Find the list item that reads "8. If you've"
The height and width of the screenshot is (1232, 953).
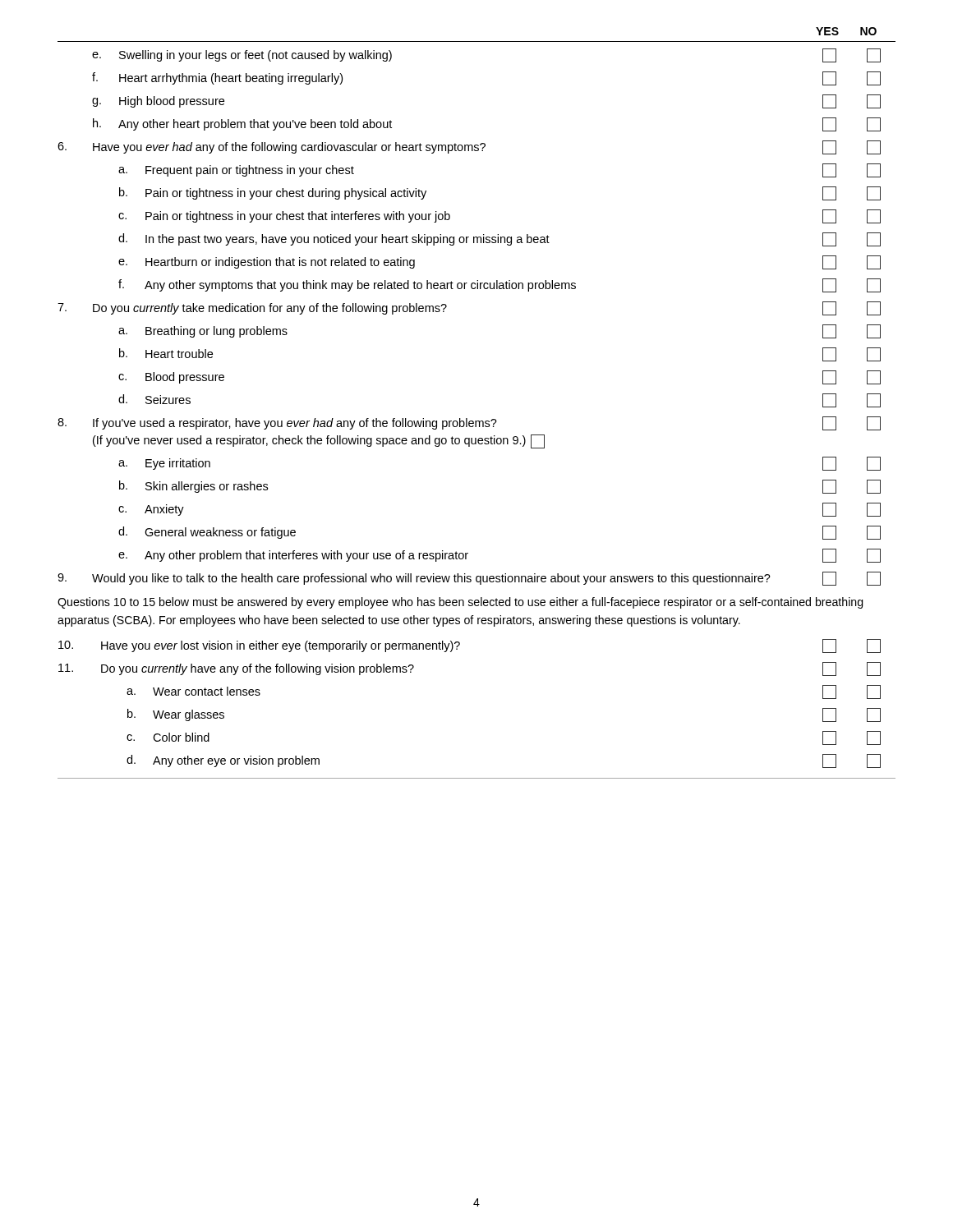point(476,432)
